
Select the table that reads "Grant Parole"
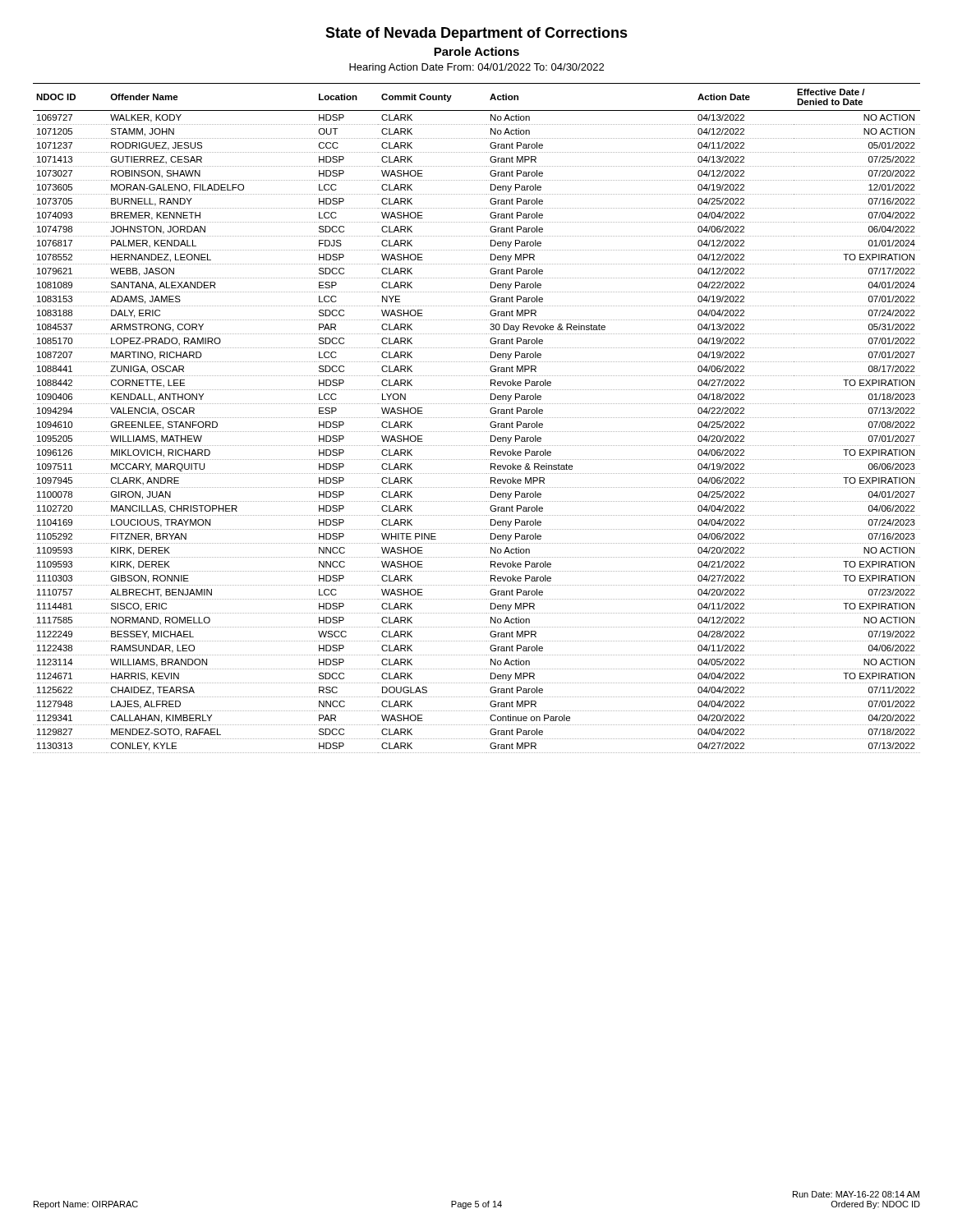coord(476,418)
